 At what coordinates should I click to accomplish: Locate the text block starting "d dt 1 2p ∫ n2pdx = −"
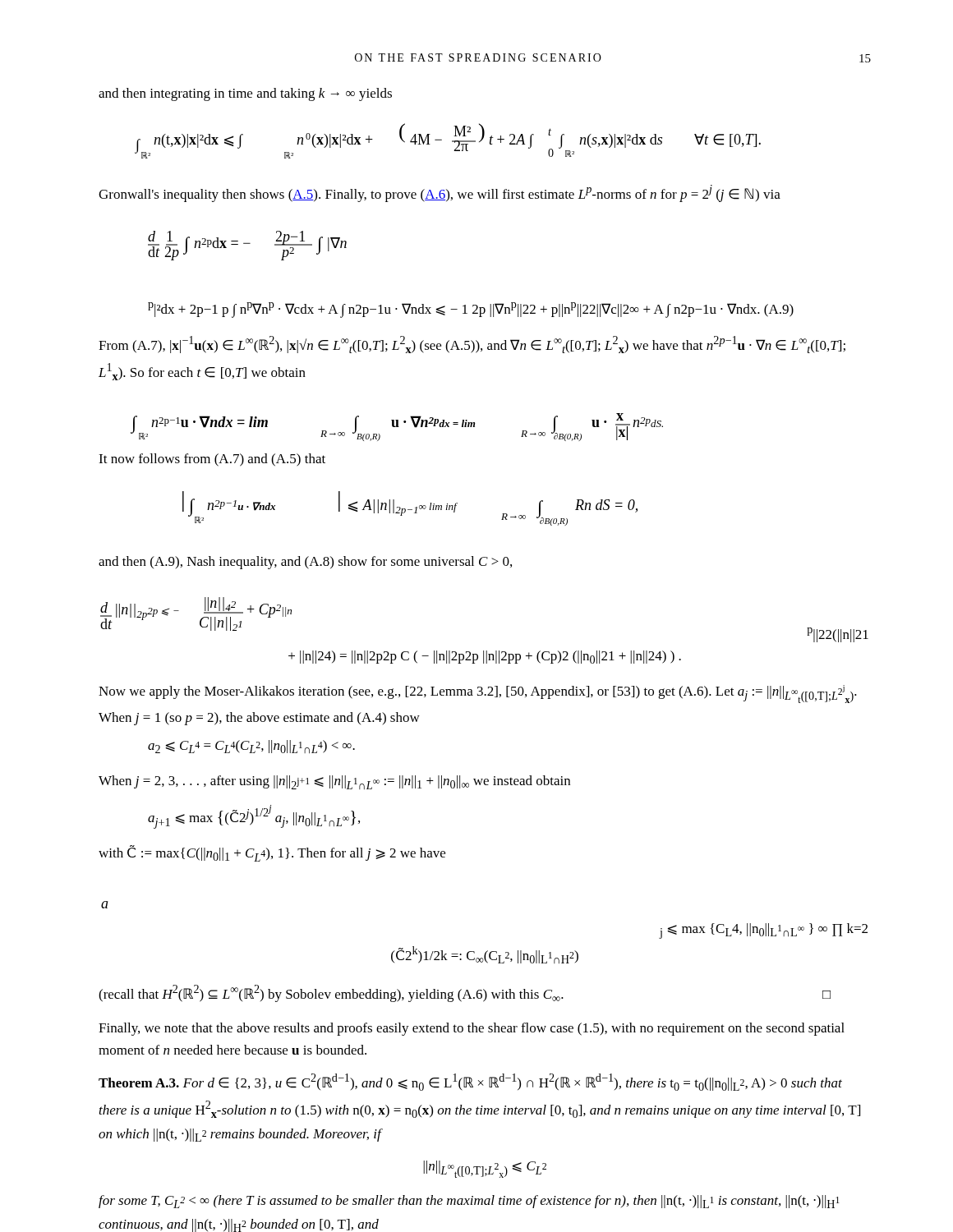247,246
